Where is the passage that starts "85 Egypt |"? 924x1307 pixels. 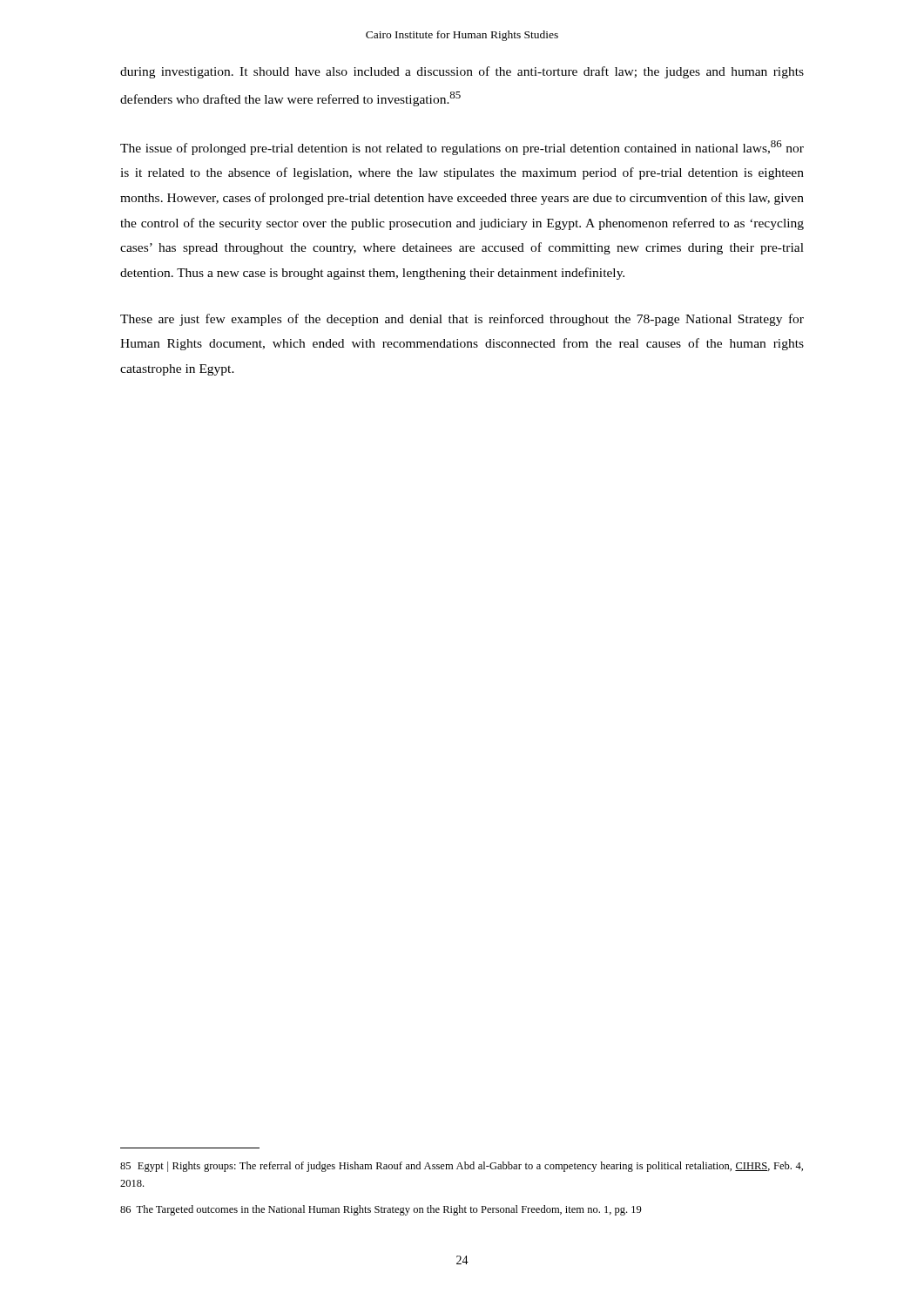tap(462, 1175)
